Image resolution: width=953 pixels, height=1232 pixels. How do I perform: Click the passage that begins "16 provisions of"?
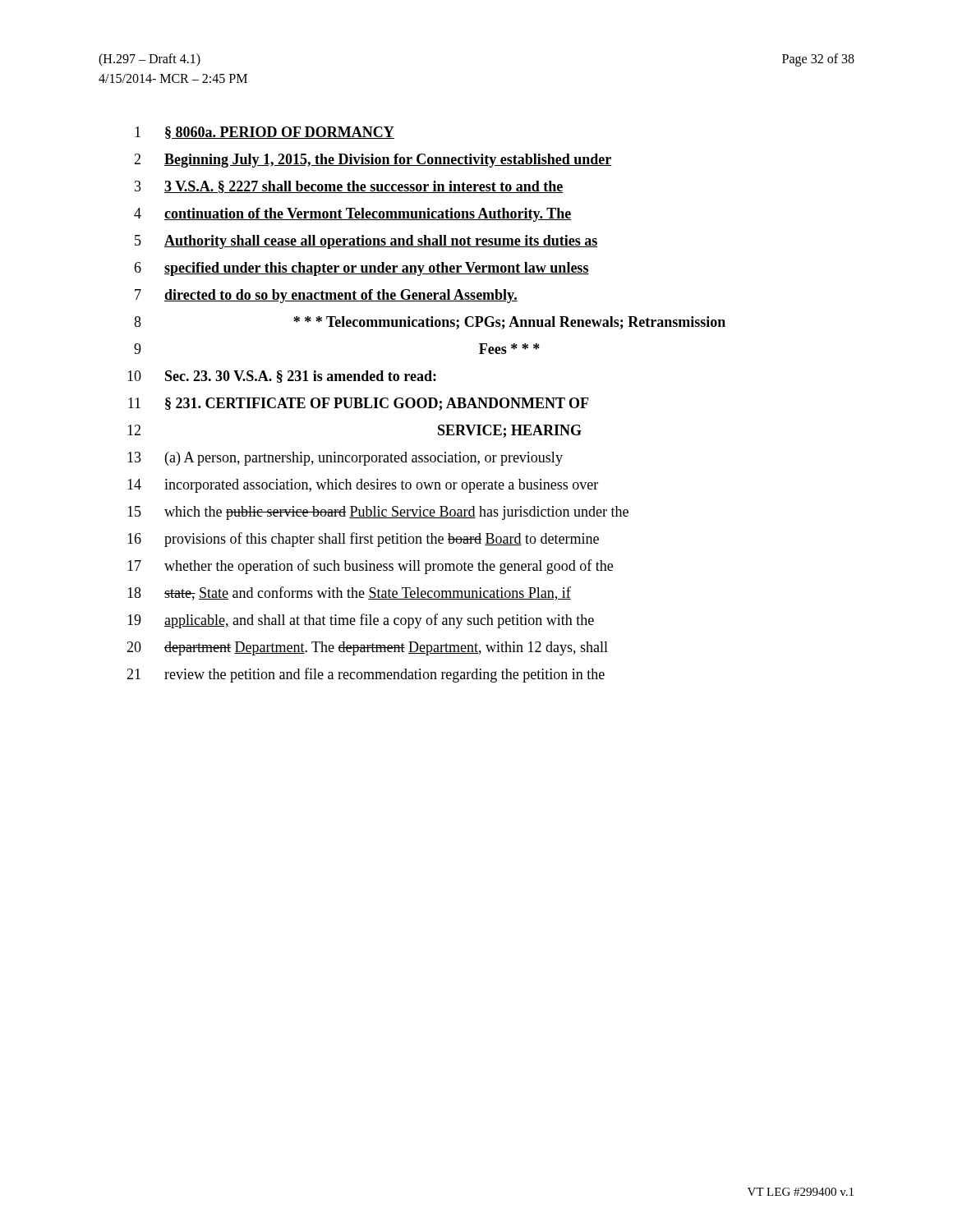[x=476, y=539]
